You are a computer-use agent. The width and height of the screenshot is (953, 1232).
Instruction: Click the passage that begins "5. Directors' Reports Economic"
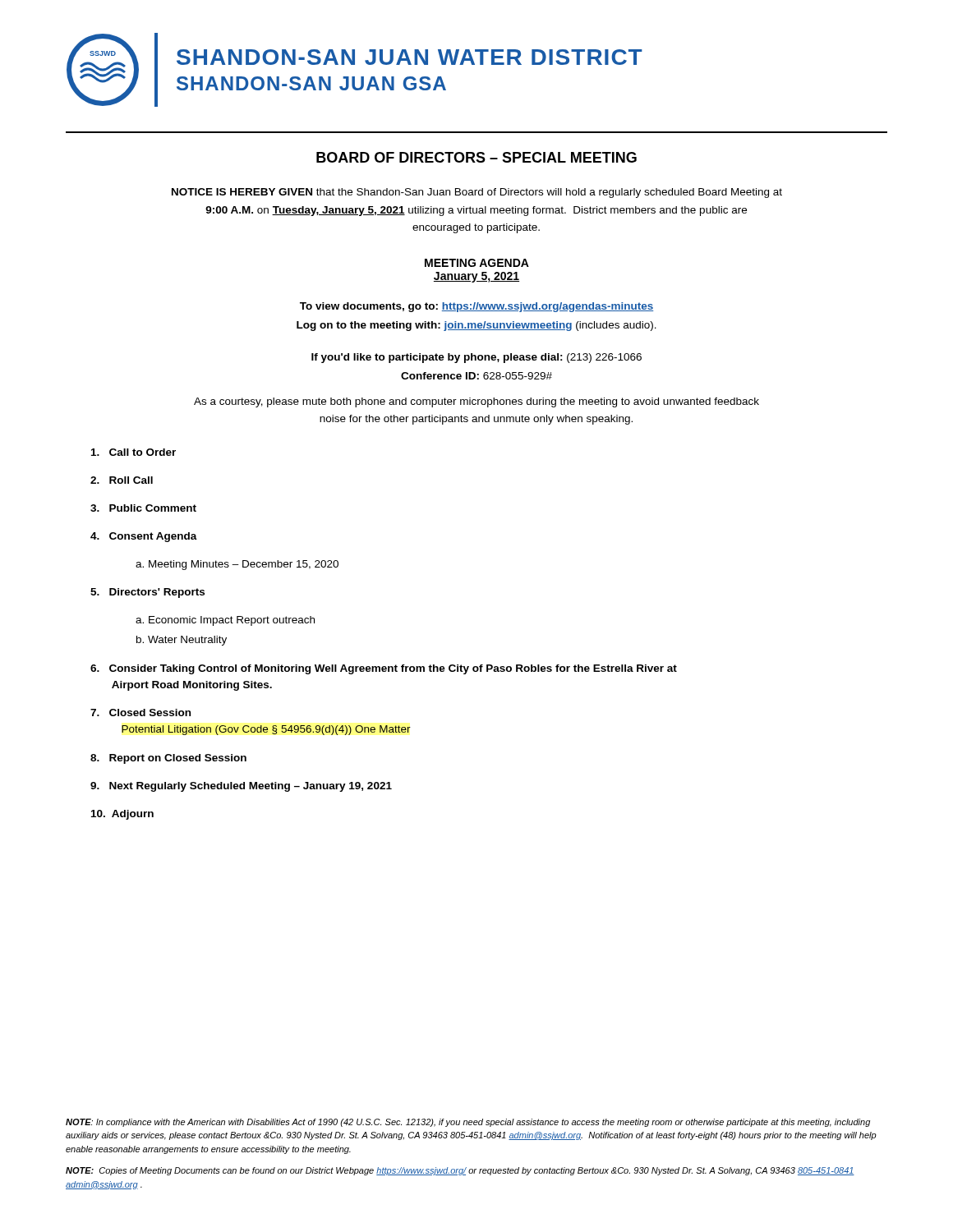pos(147,593)
